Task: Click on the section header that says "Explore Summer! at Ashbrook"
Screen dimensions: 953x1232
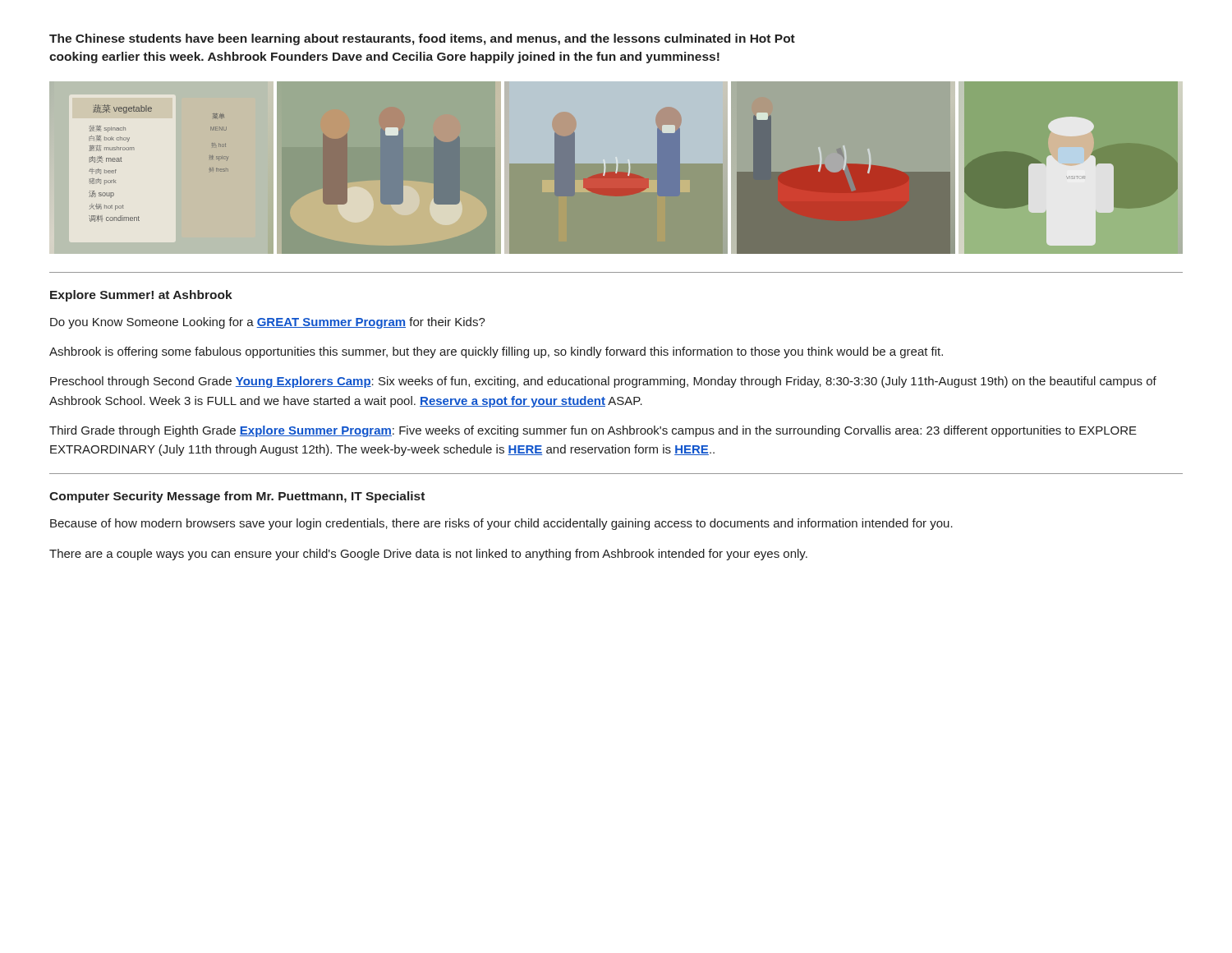Action: tap(141, 294)
